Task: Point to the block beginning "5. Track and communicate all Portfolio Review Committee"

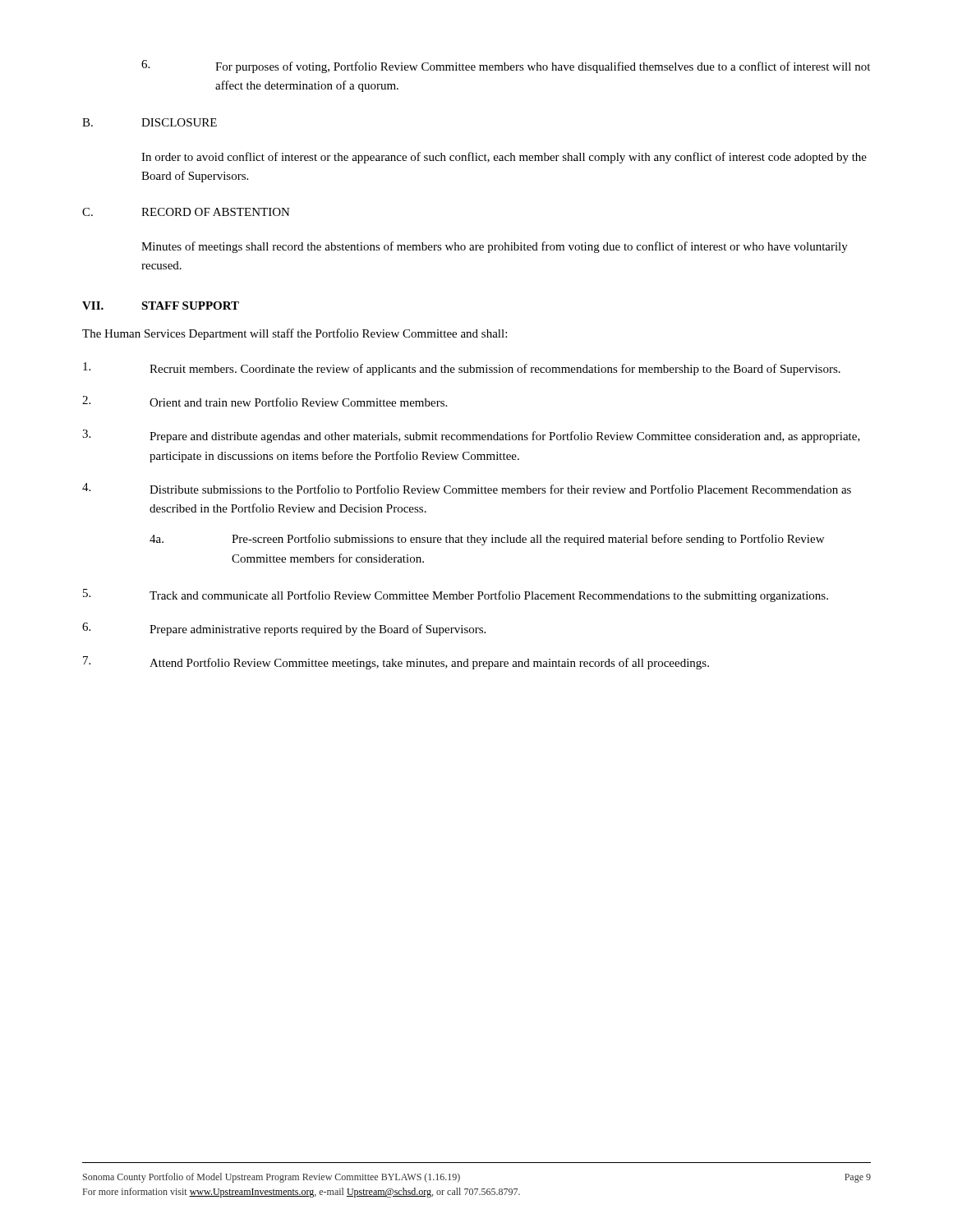Action: point(476,596)
